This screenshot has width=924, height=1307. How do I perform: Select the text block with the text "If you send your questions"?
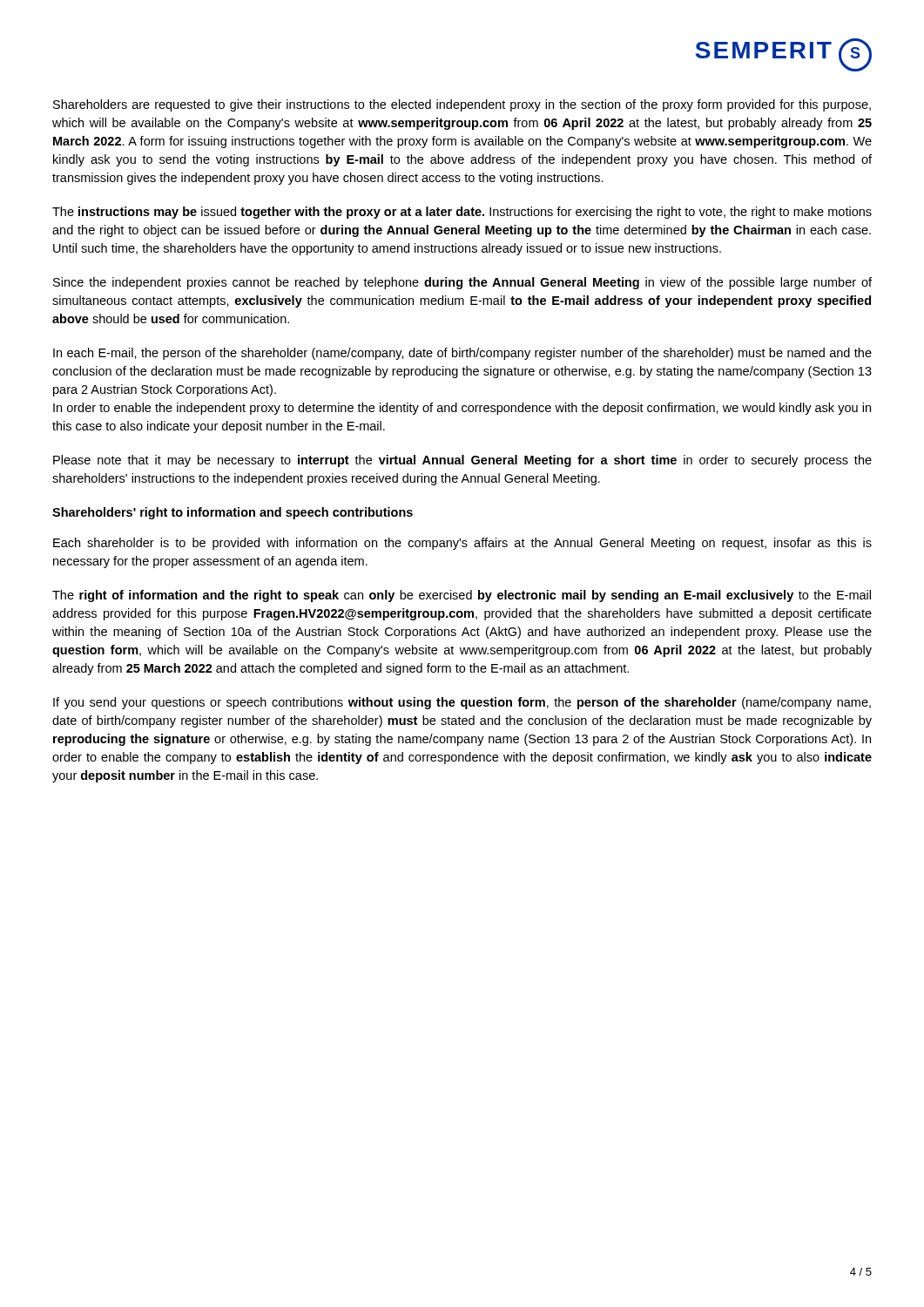[462, 739]
